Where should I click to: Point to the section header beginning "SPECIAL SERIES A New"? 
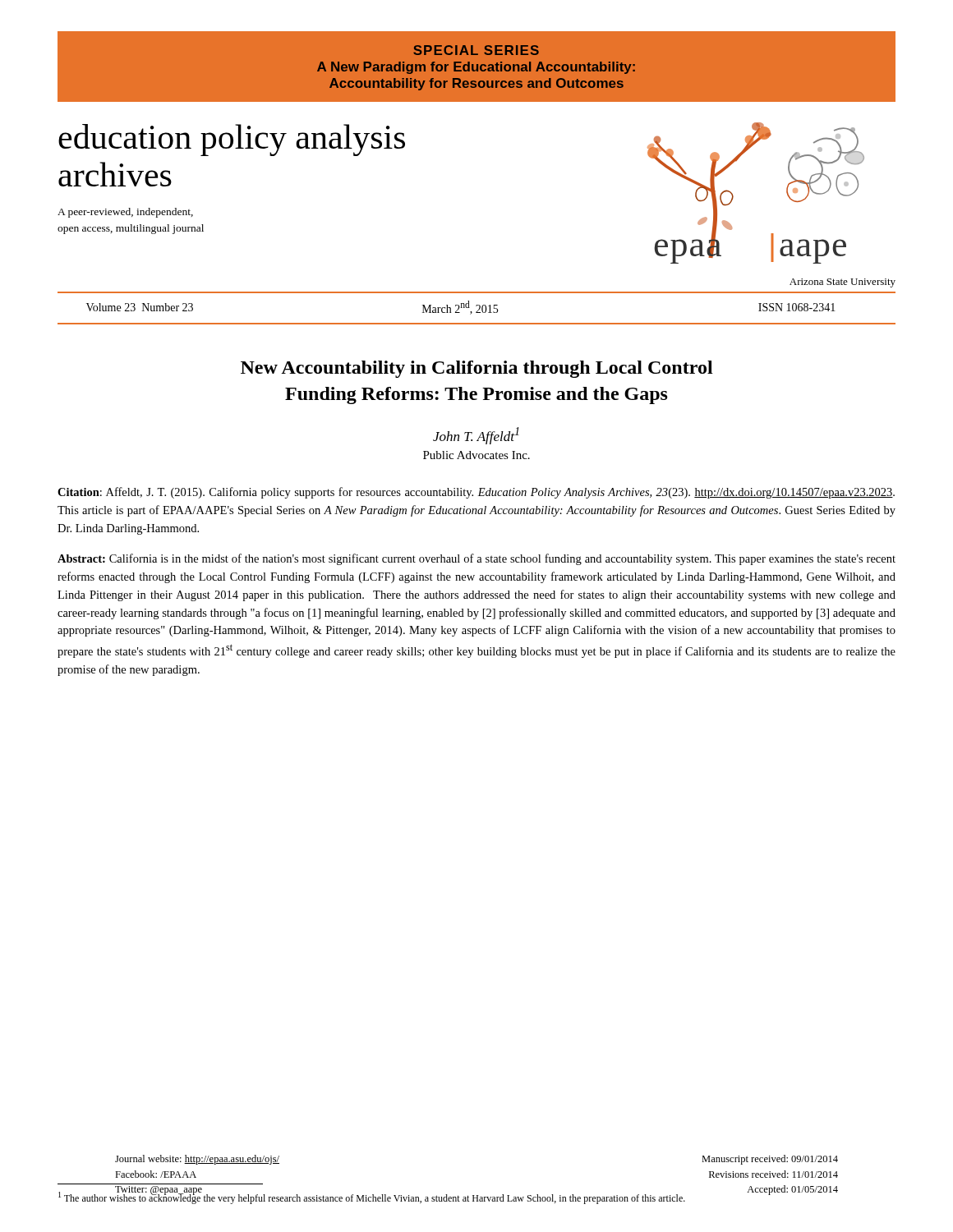pos(476,67)
